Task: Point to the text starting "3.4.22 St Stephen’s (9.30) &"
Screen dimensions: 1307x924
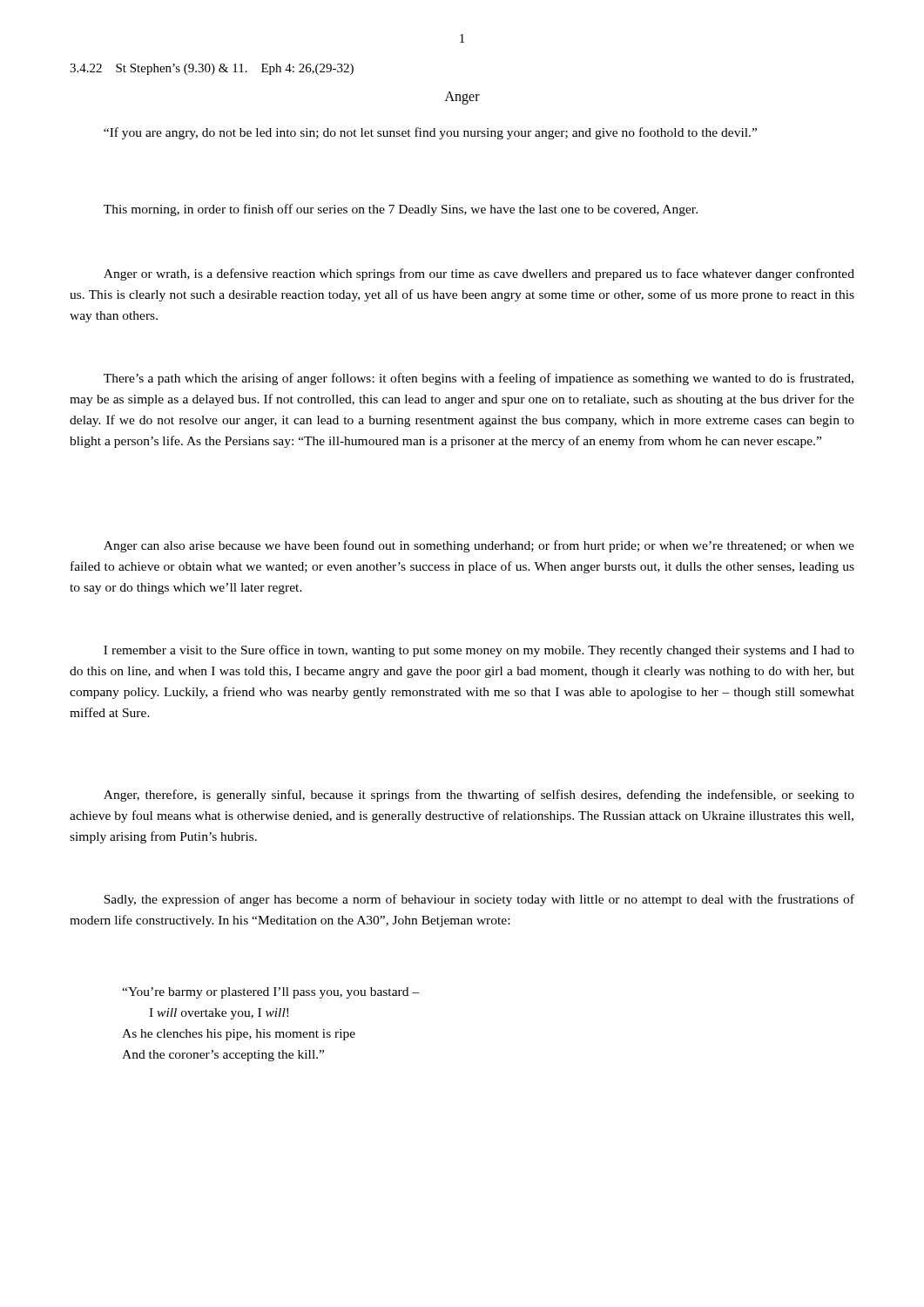Action: (x=212, y=68)
